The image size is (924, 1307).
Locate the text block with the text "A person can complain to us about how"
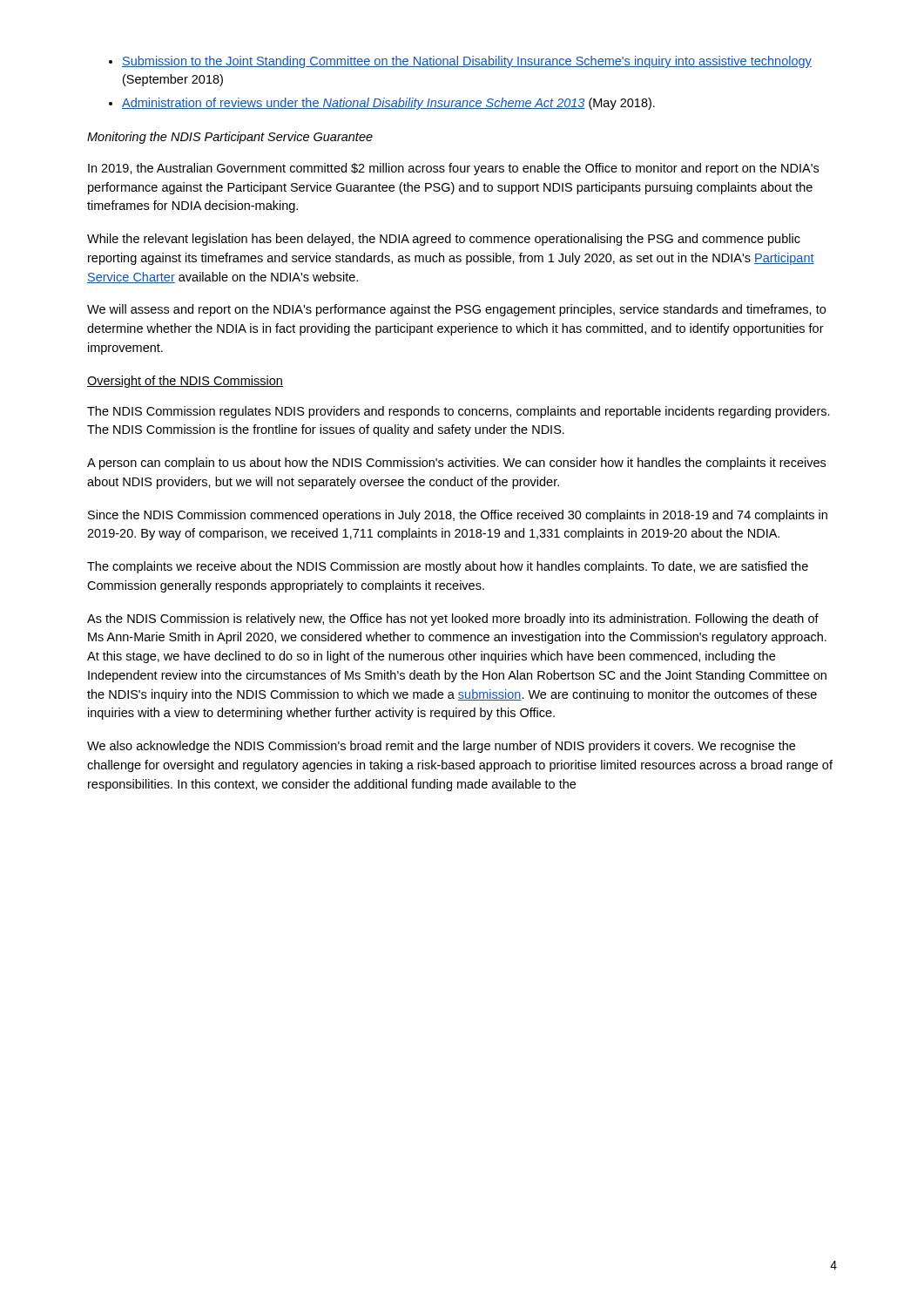[x=462, y=473]
